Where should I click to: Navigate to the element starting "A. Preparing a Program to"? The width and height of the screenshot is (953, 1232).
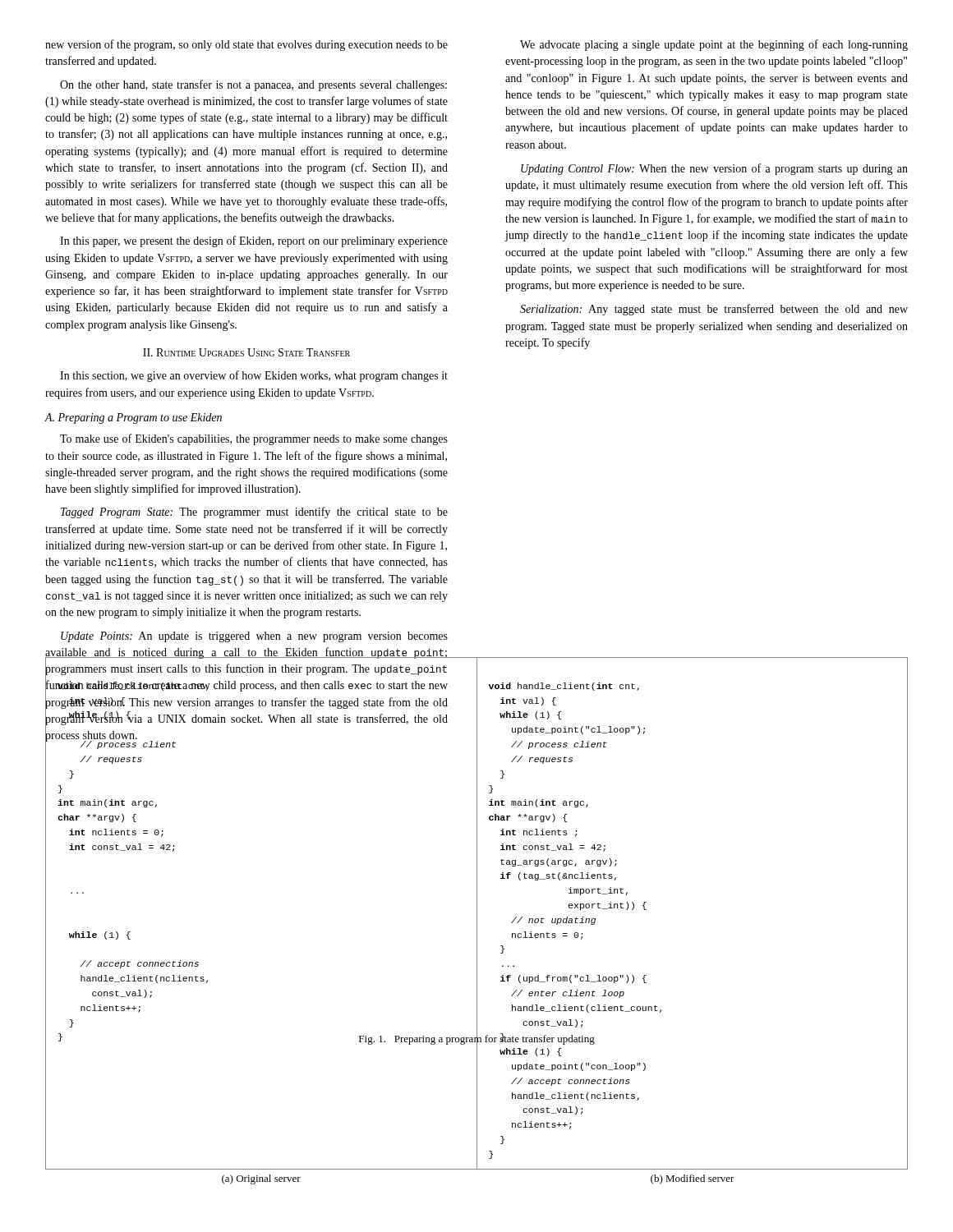tap(133, 418)
